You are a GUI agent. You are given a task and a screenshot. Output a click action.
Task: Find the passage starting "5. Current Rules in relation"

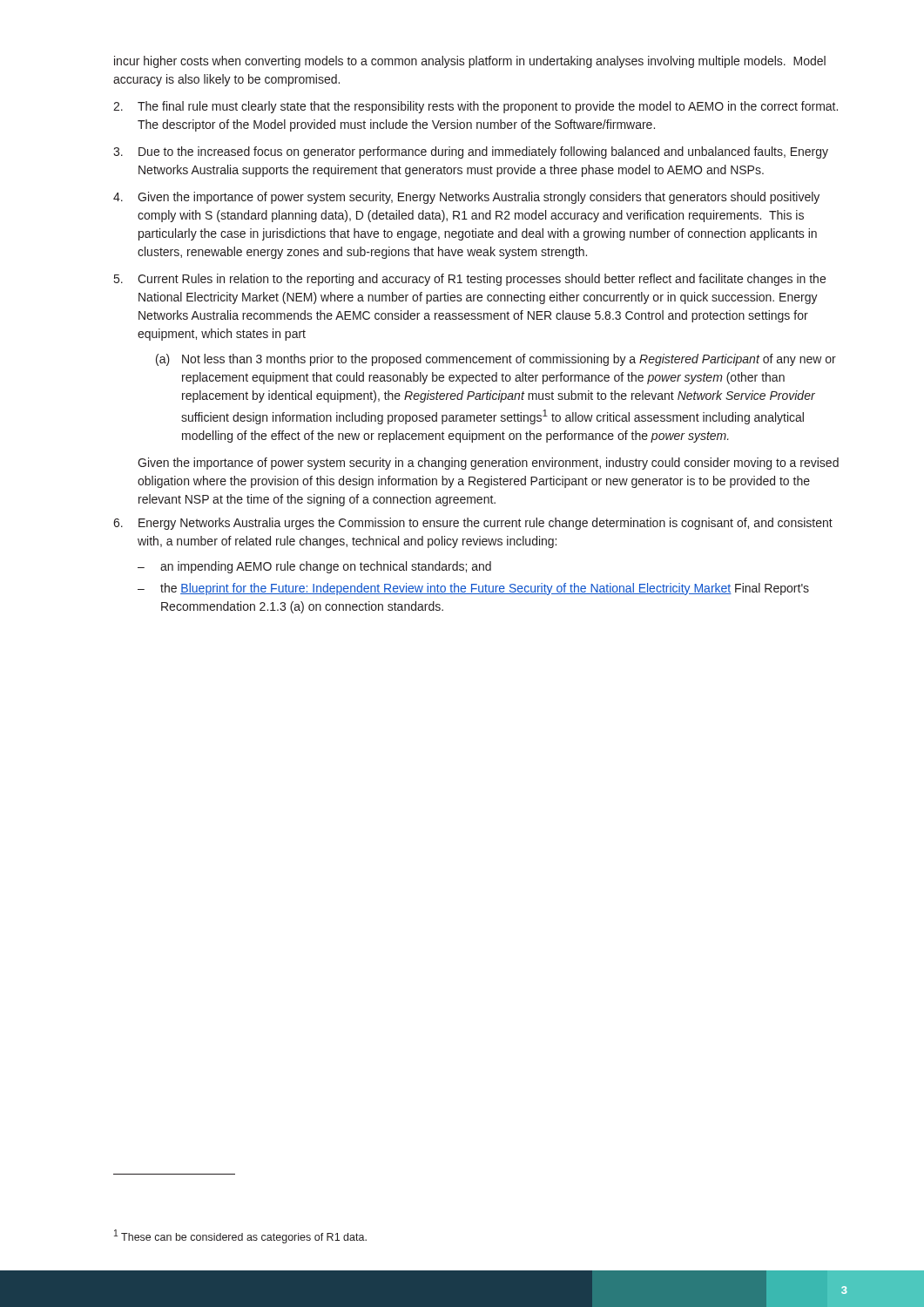pos(484,389)
